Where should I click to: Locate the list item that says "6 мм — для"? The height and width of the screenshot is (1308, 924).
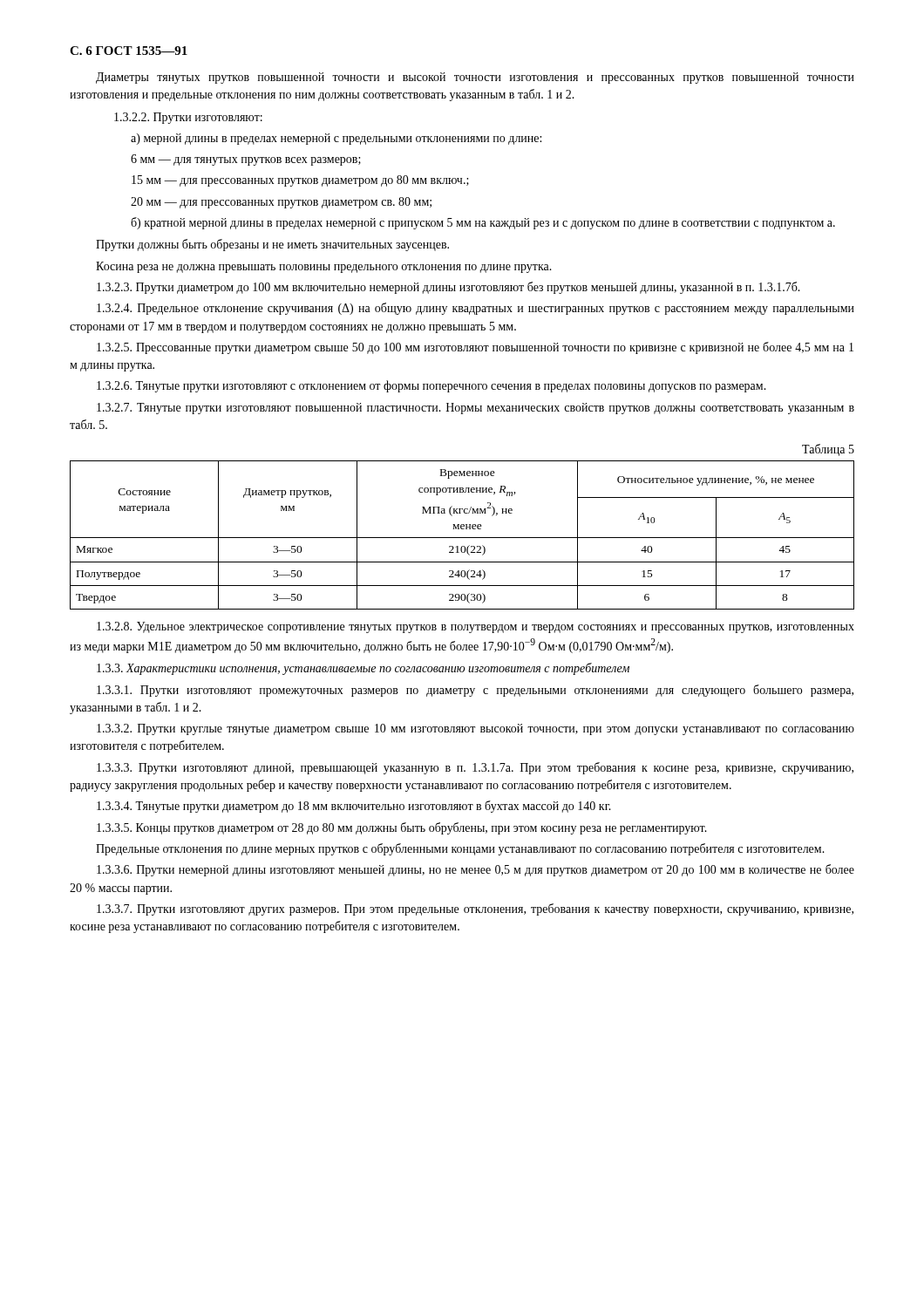tap(246, 160)
